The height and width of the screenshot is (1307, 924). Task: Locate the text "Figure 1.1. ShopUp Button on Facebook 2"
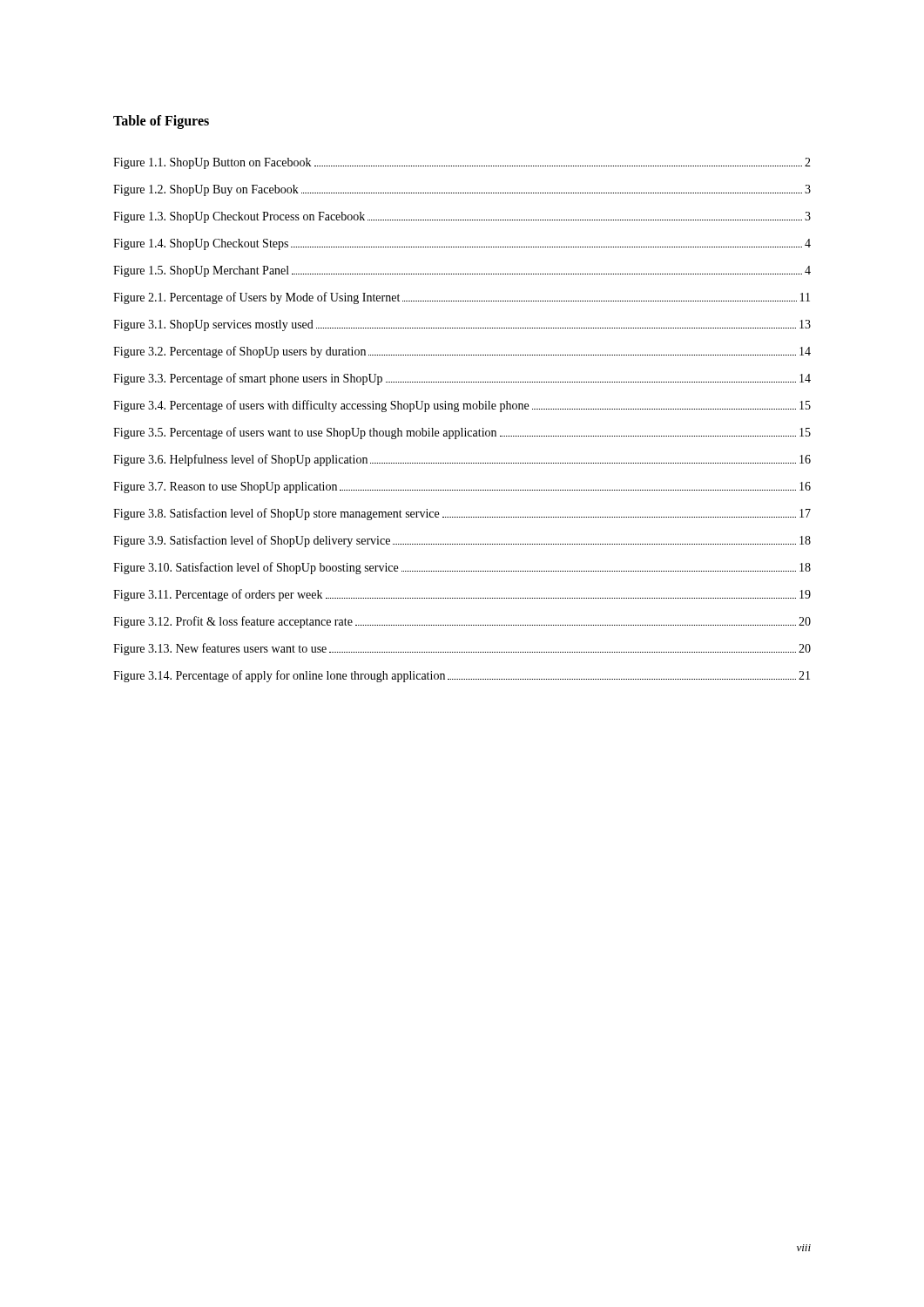pyautogui.click(x=462, y=162)
